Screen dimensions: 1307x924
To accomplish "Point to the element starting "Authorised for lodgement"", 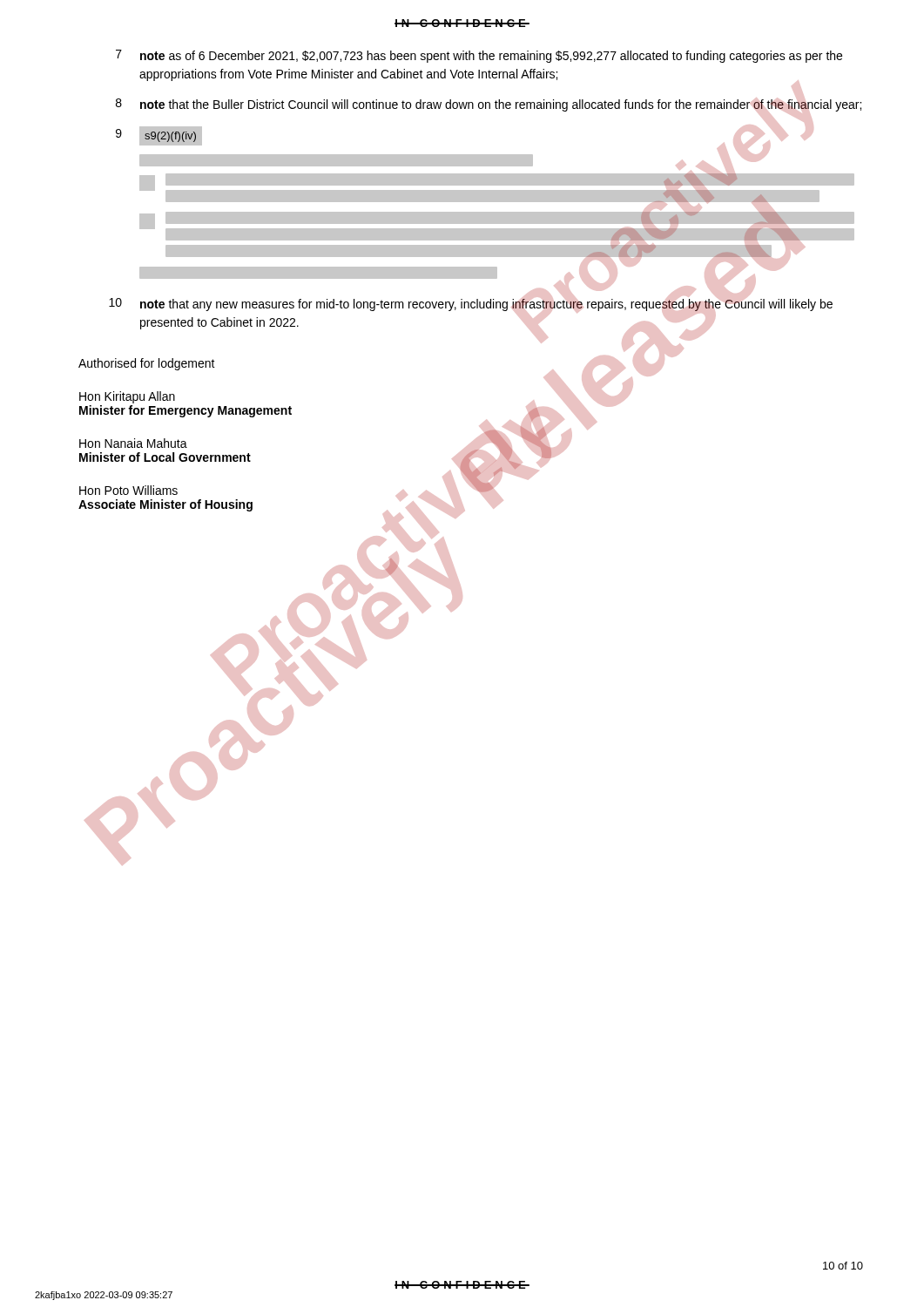I will 147,363.
